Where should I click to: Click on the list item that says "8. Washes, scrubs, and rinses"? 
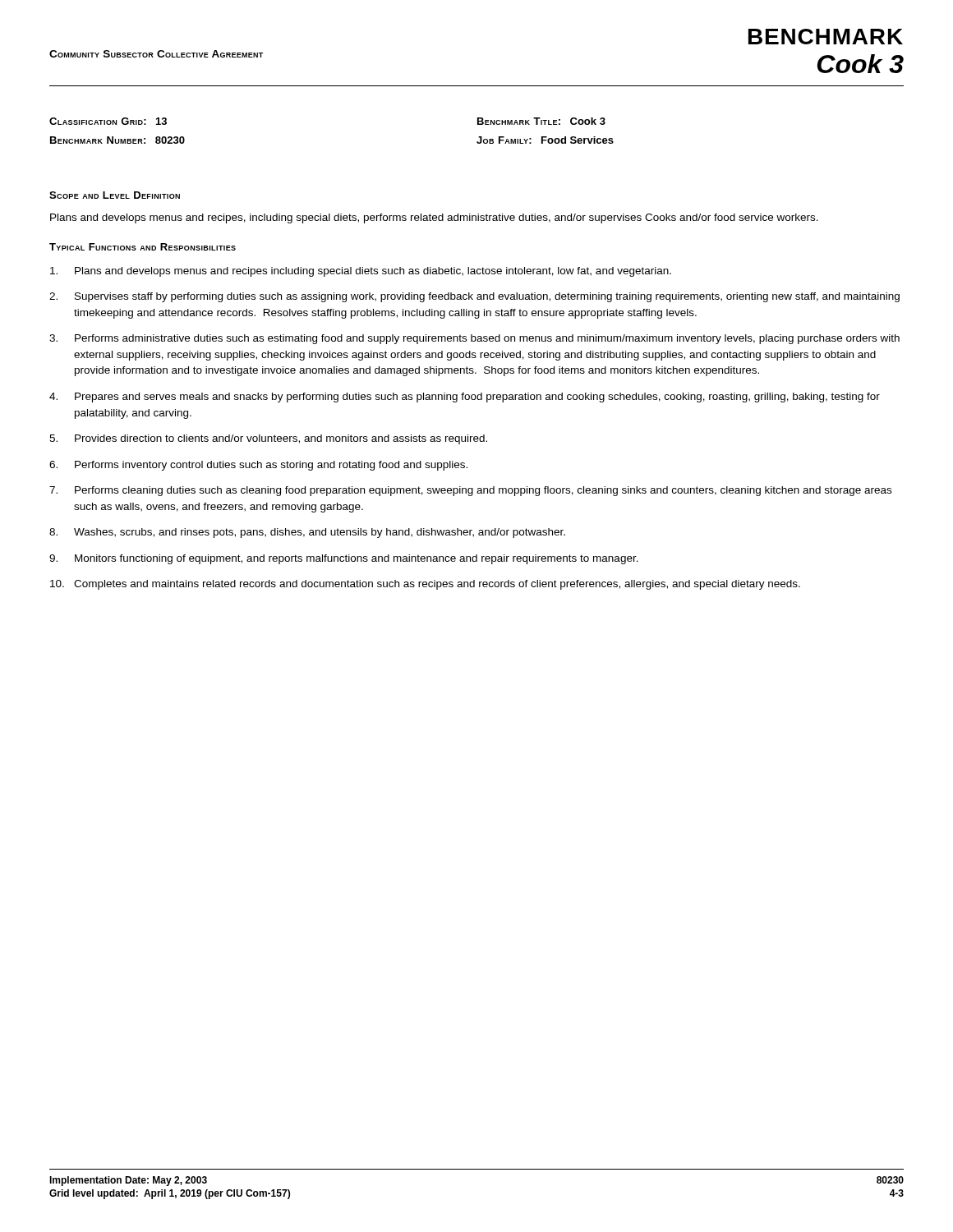pos(476,532)
